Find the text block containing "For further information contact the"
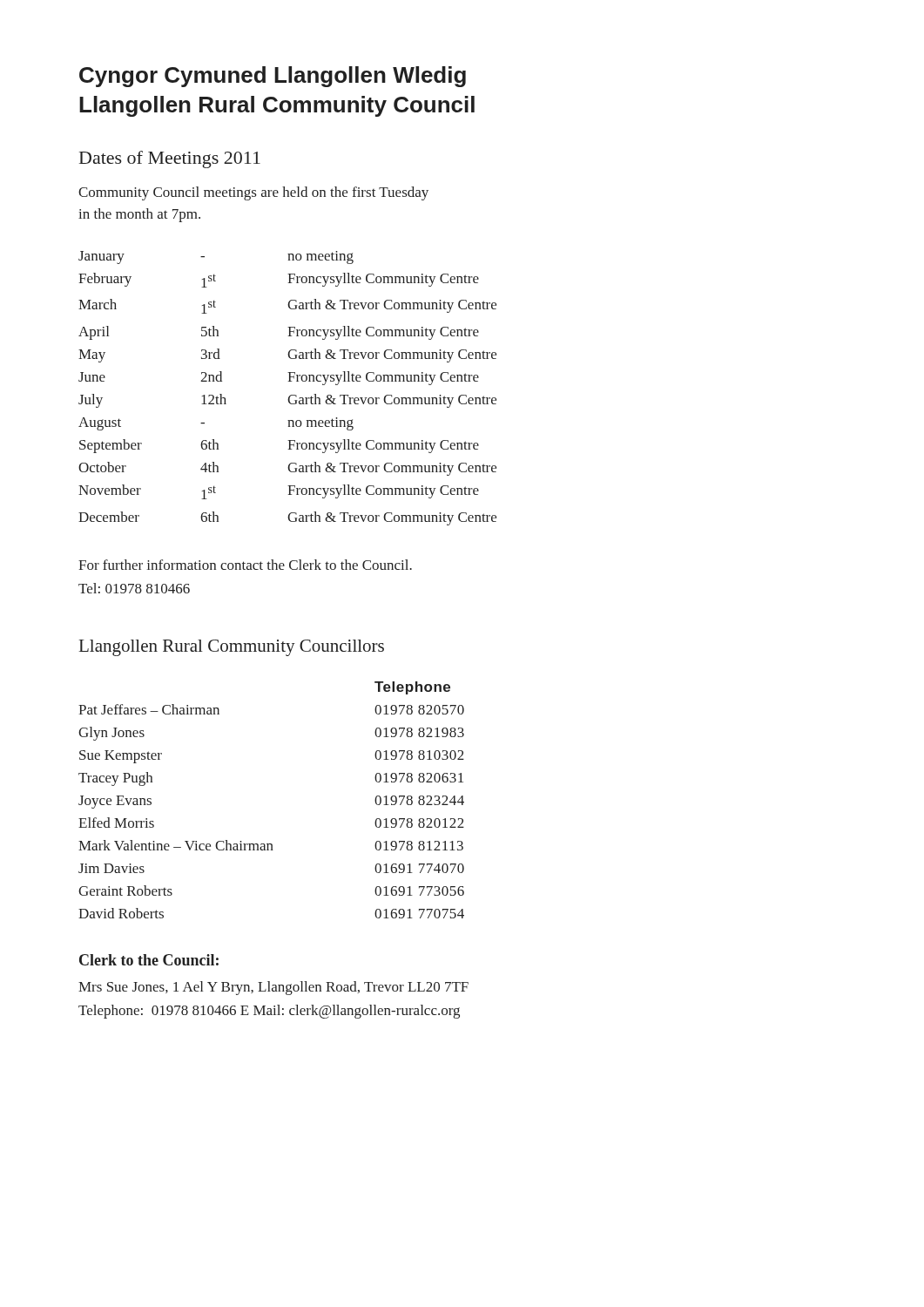This screenshot has width=924, height=1307. pos(246,577)
